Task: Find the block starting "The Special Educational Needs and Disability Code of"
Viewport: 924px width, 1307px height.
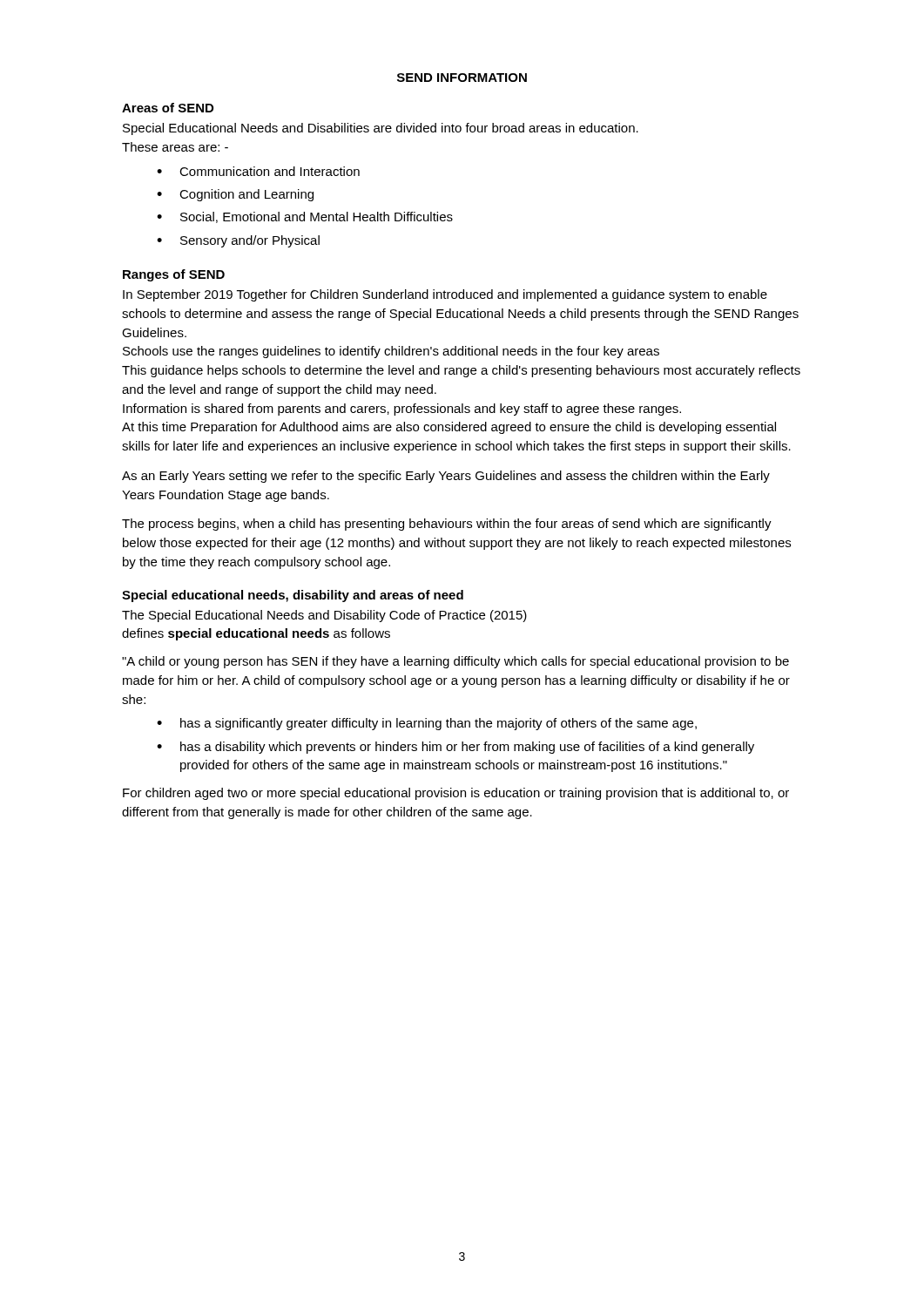Action: click(x=325, y=624)
